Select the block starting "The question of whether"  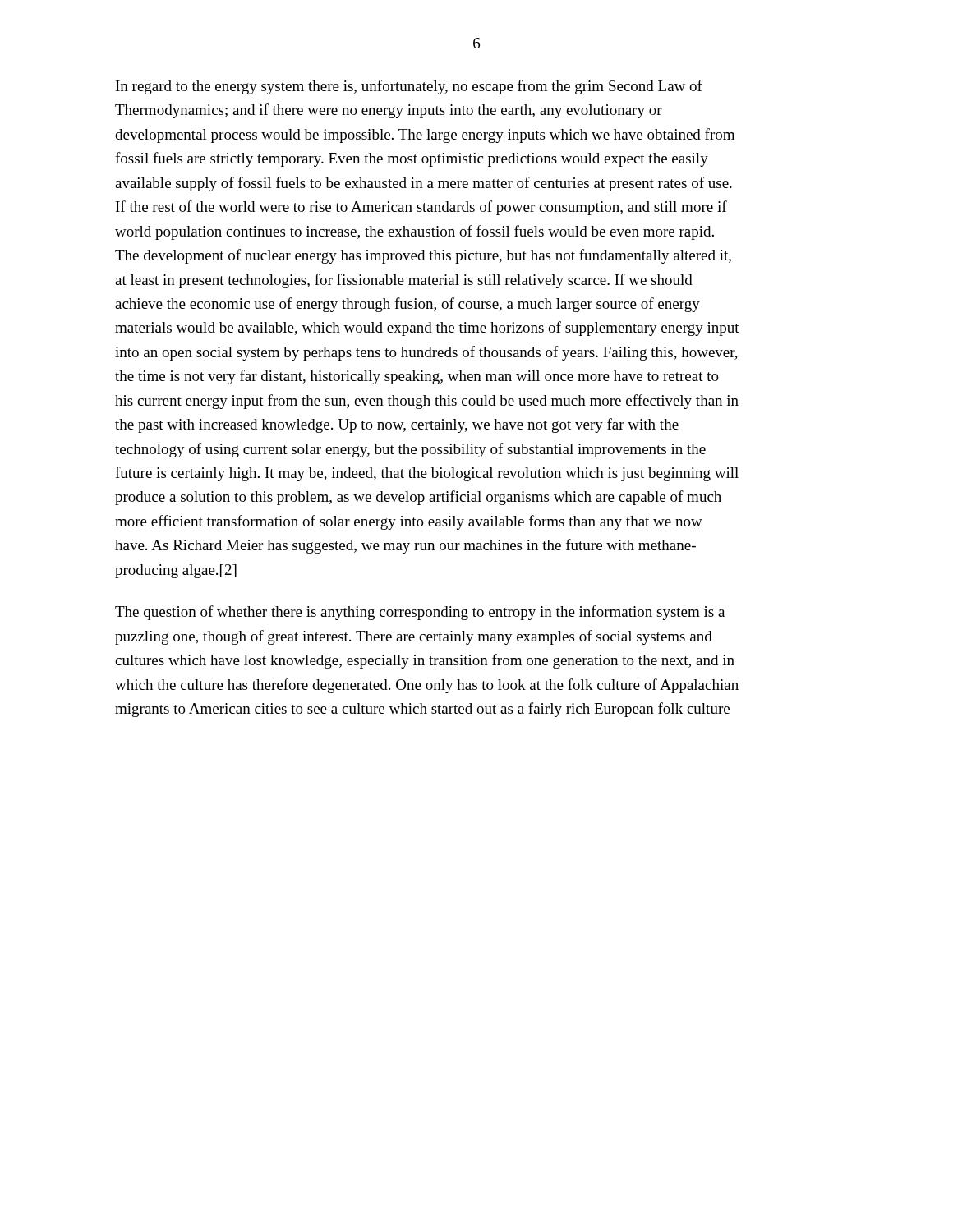click(x=427, y=660)
